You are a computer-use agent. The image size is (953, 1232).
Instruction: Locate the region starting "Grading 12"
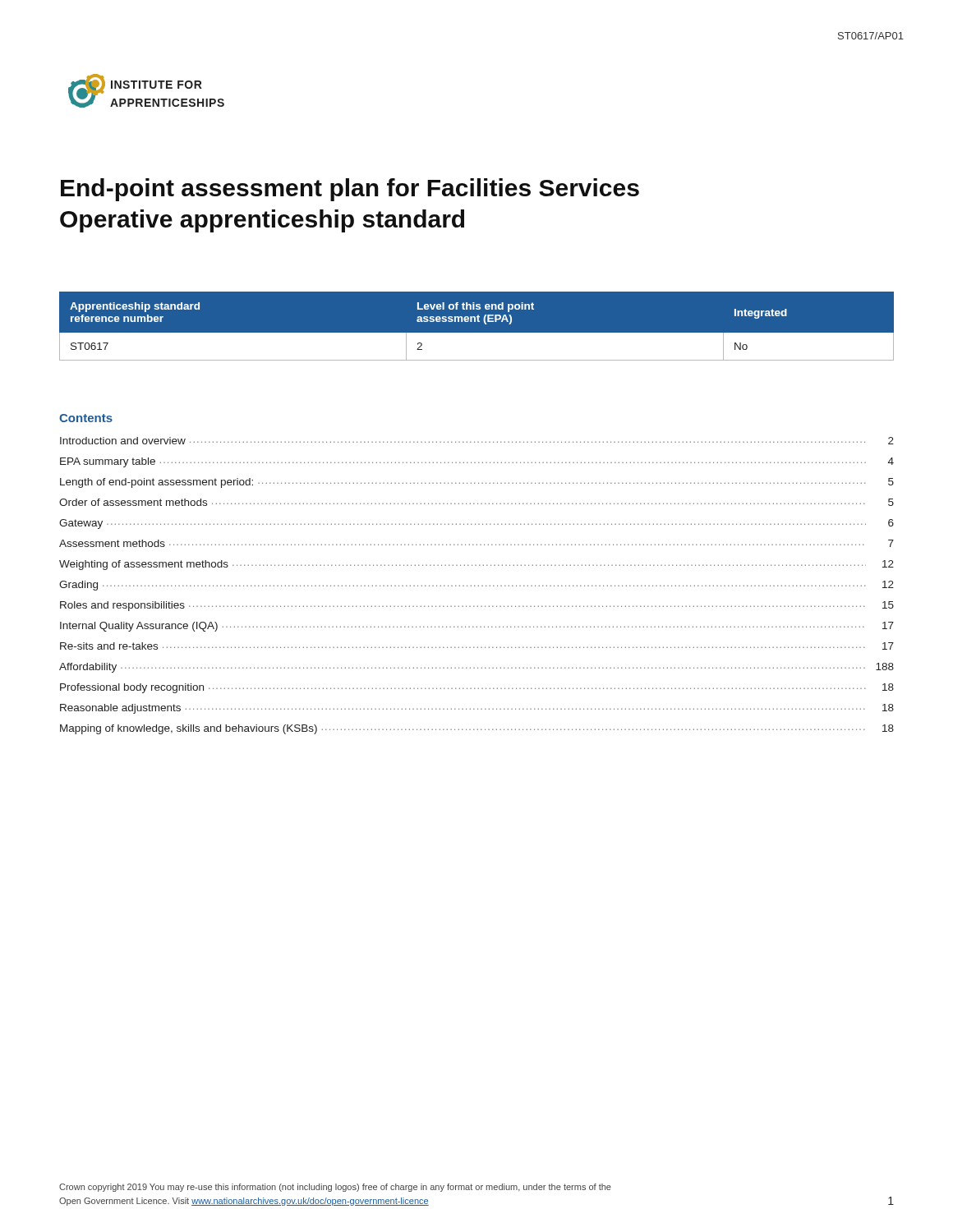pos(476,585)
